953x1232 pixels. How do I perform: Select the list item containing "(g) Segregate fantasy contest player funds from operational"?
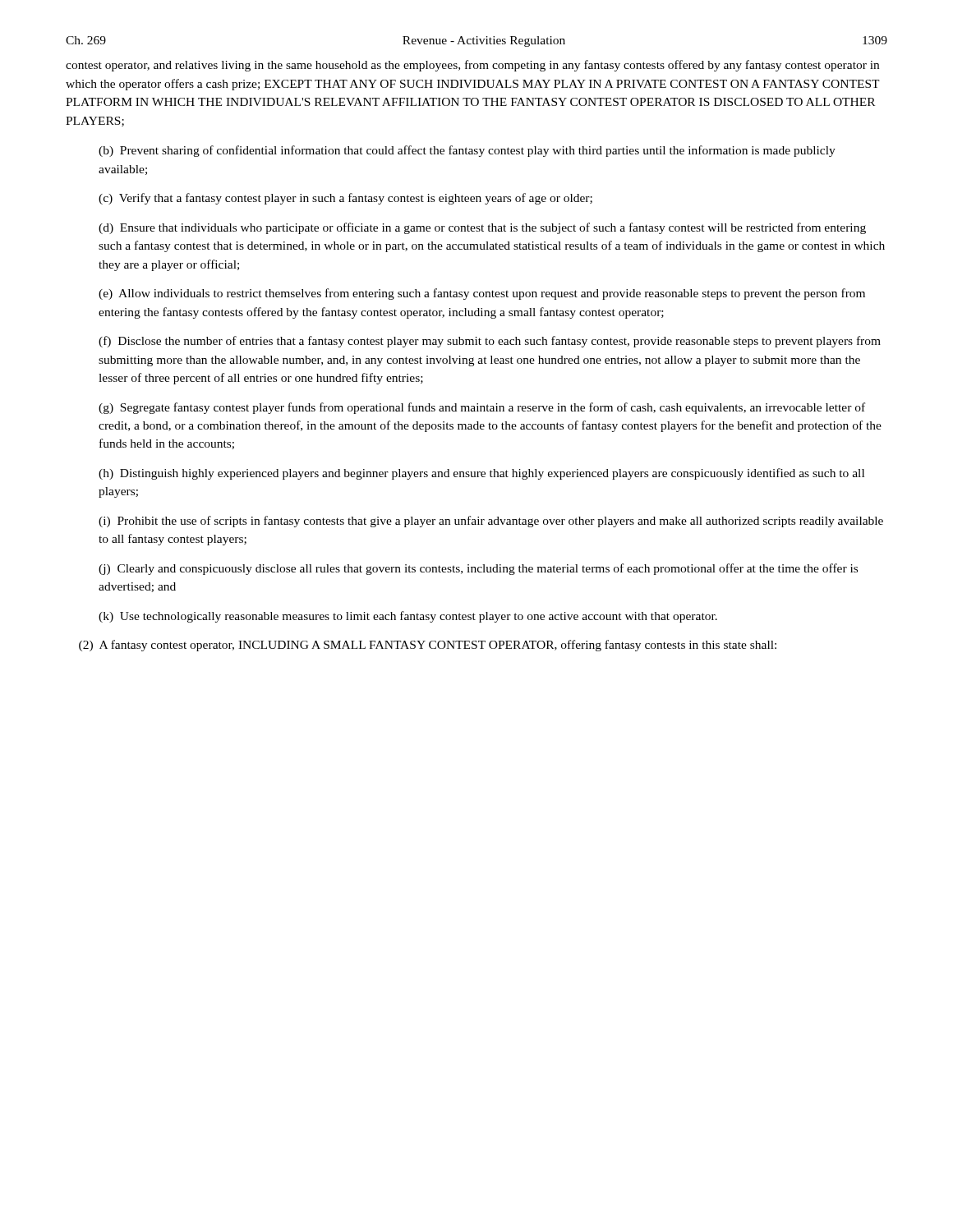[493, 426]
